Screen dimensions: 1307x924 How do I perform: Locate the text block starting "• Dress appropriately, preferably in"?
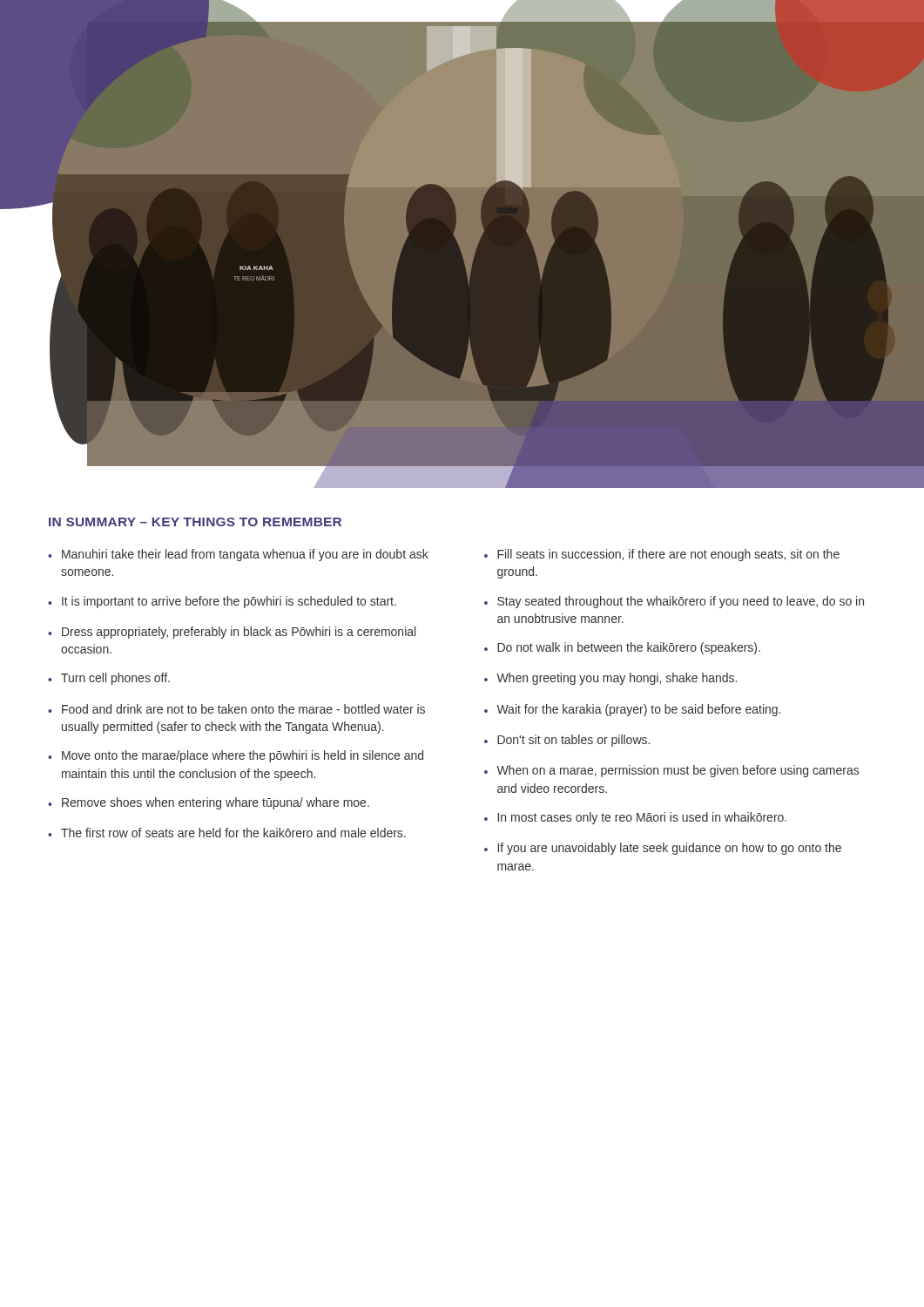point(244,641)
